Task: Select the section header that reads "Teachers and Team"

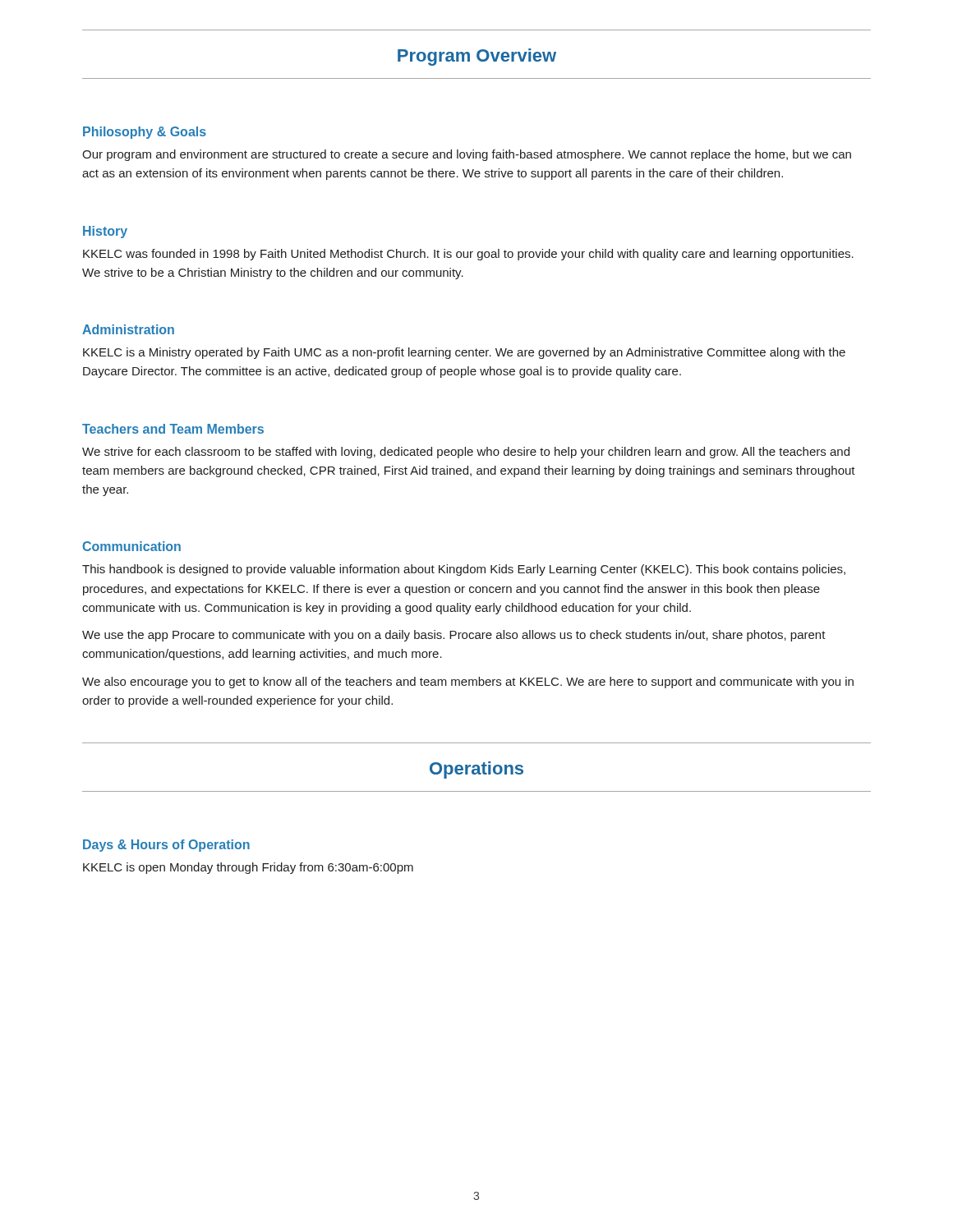Action: pos(173,429)
